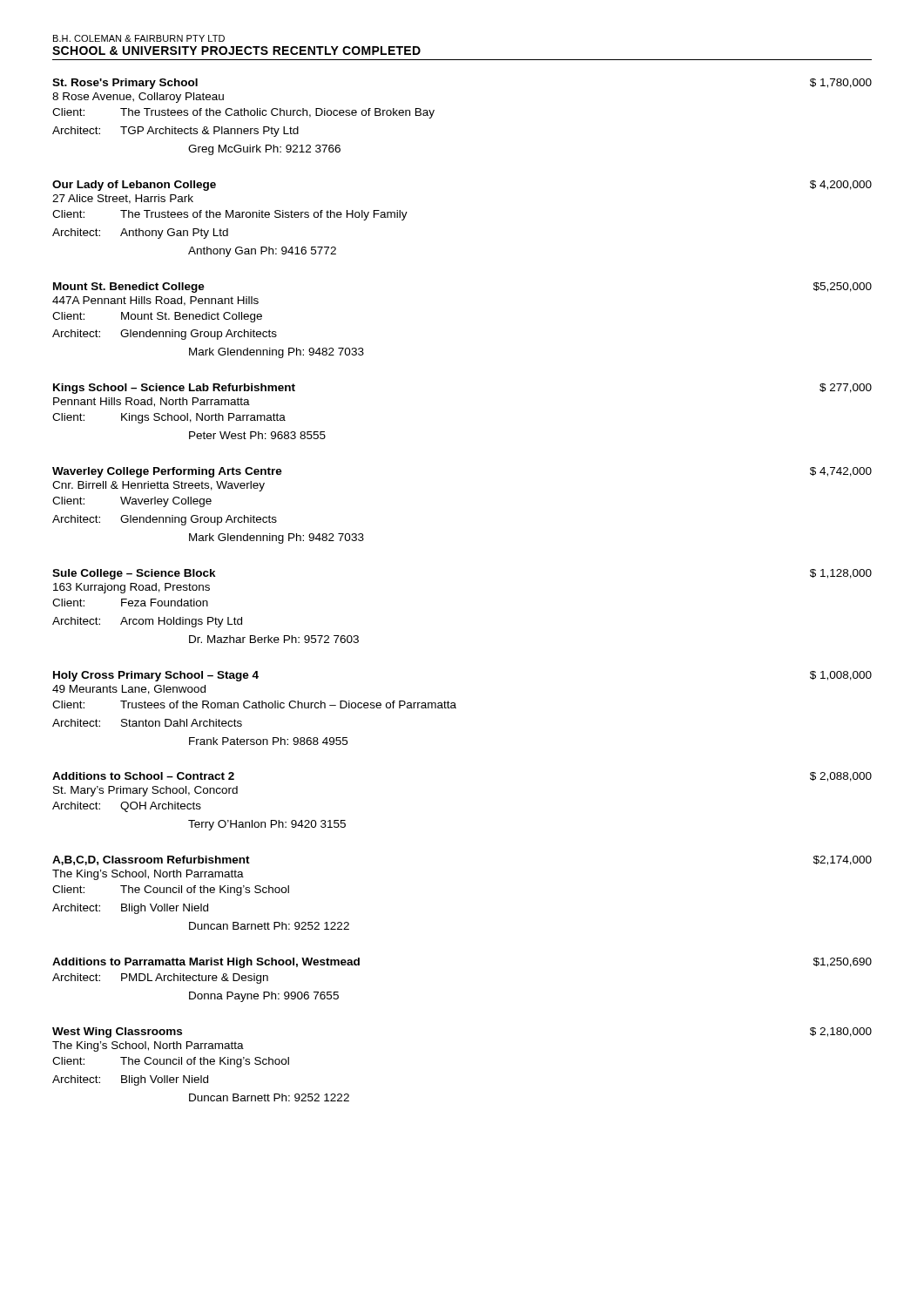Image resolution: width=924 pixels, height=1307 pixels.
Task: Select the block starting "Client:Mount St. Benedict"
Action: pyautogui.click(x=157, y=317)
